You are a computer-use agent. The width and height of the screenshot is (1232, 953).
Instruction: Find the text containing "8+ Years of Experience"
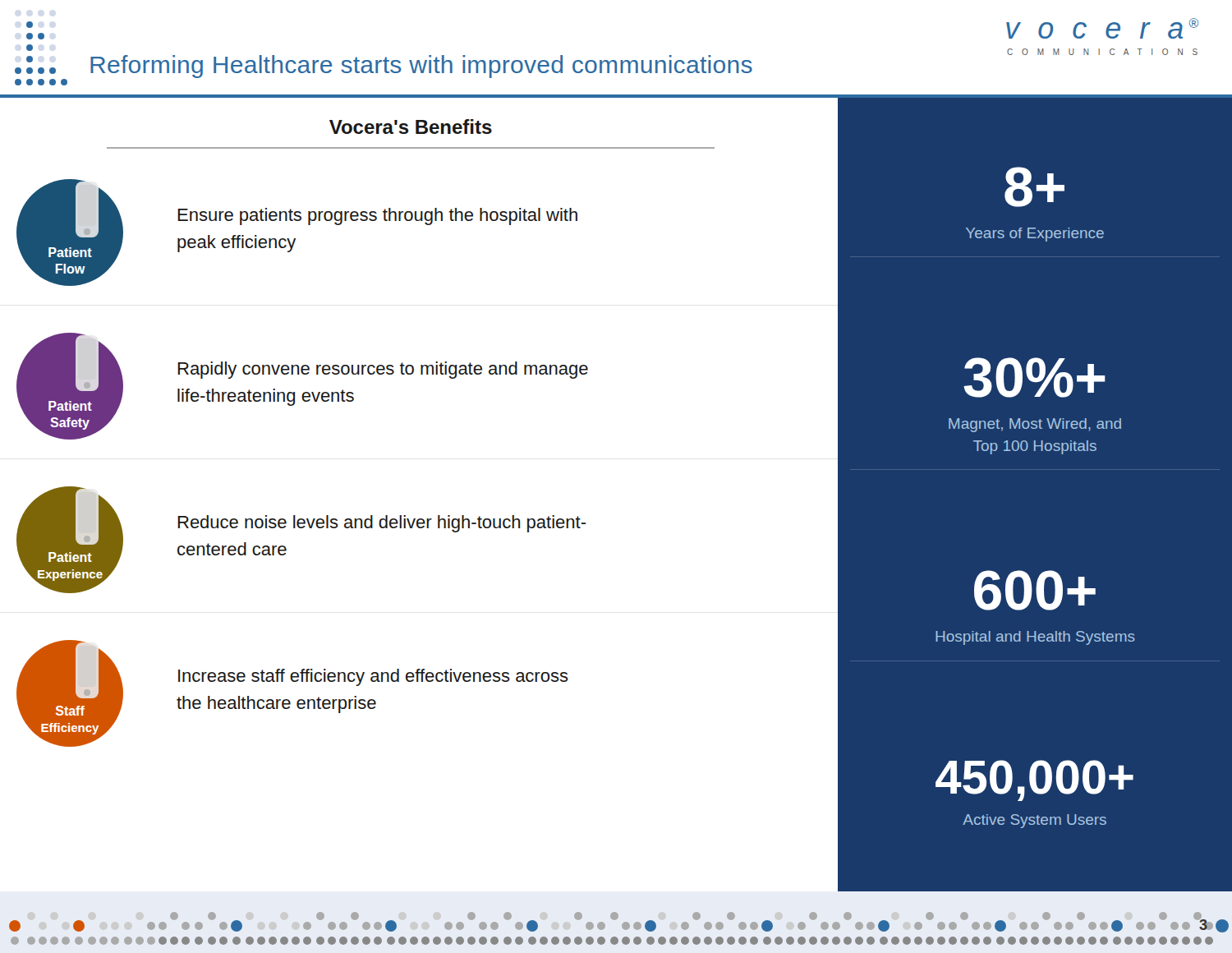point(1035,199)
